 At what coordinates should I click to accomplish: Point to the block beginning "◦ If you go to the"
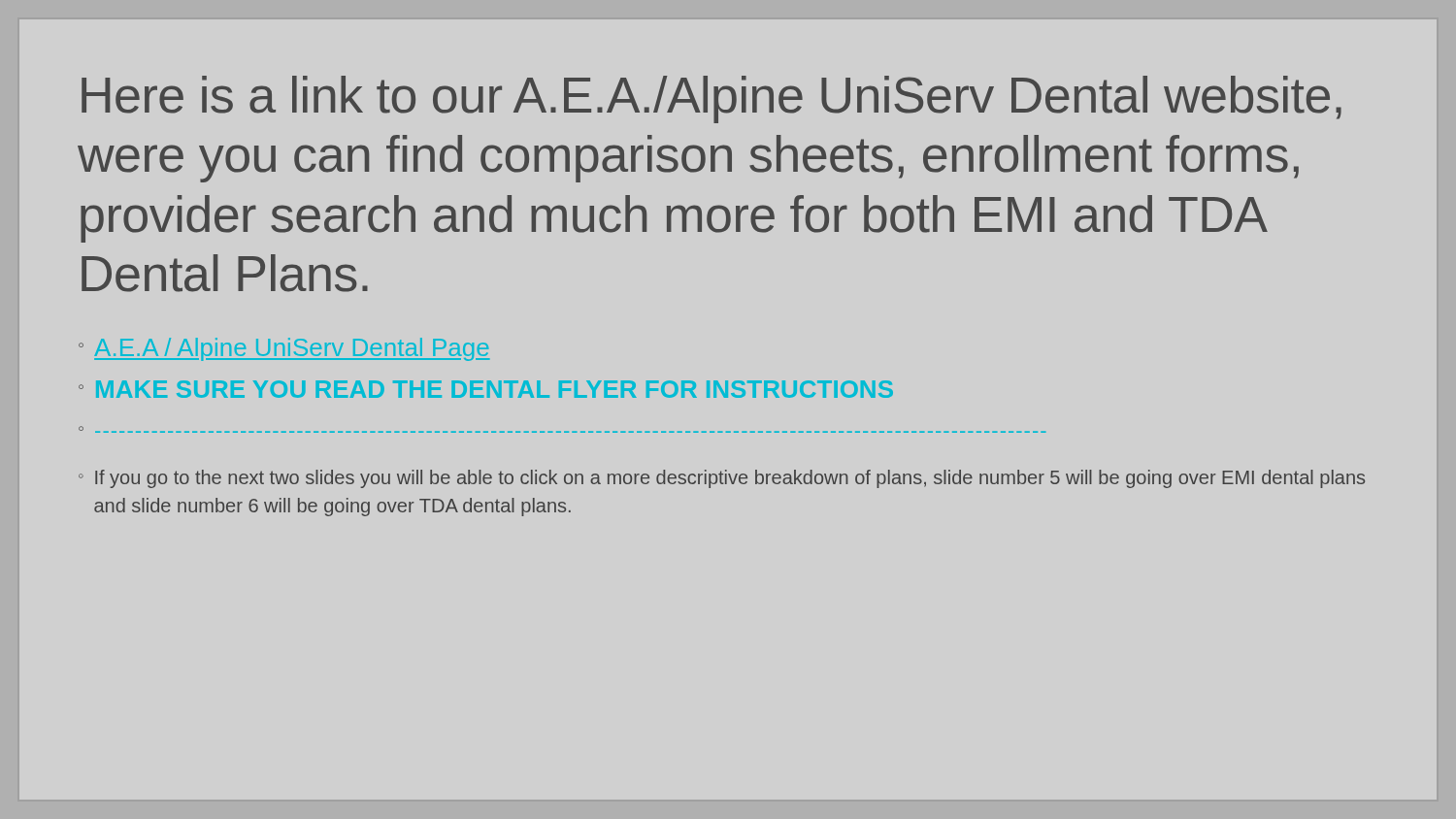pyautogui.click(x=728, y=492)
